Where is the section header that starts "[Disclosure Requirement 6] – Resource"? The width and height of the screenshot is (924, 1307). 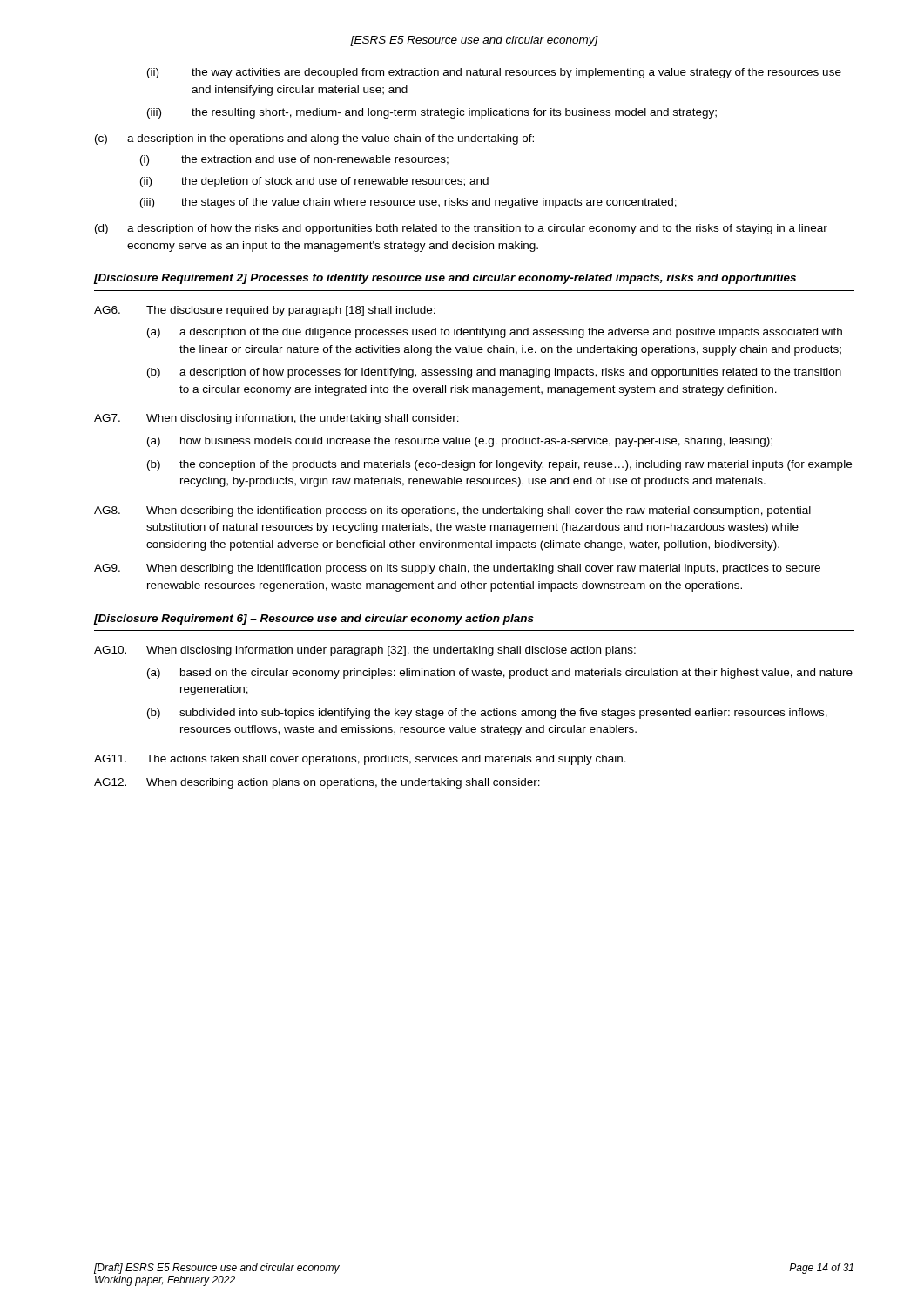(474, 618)
